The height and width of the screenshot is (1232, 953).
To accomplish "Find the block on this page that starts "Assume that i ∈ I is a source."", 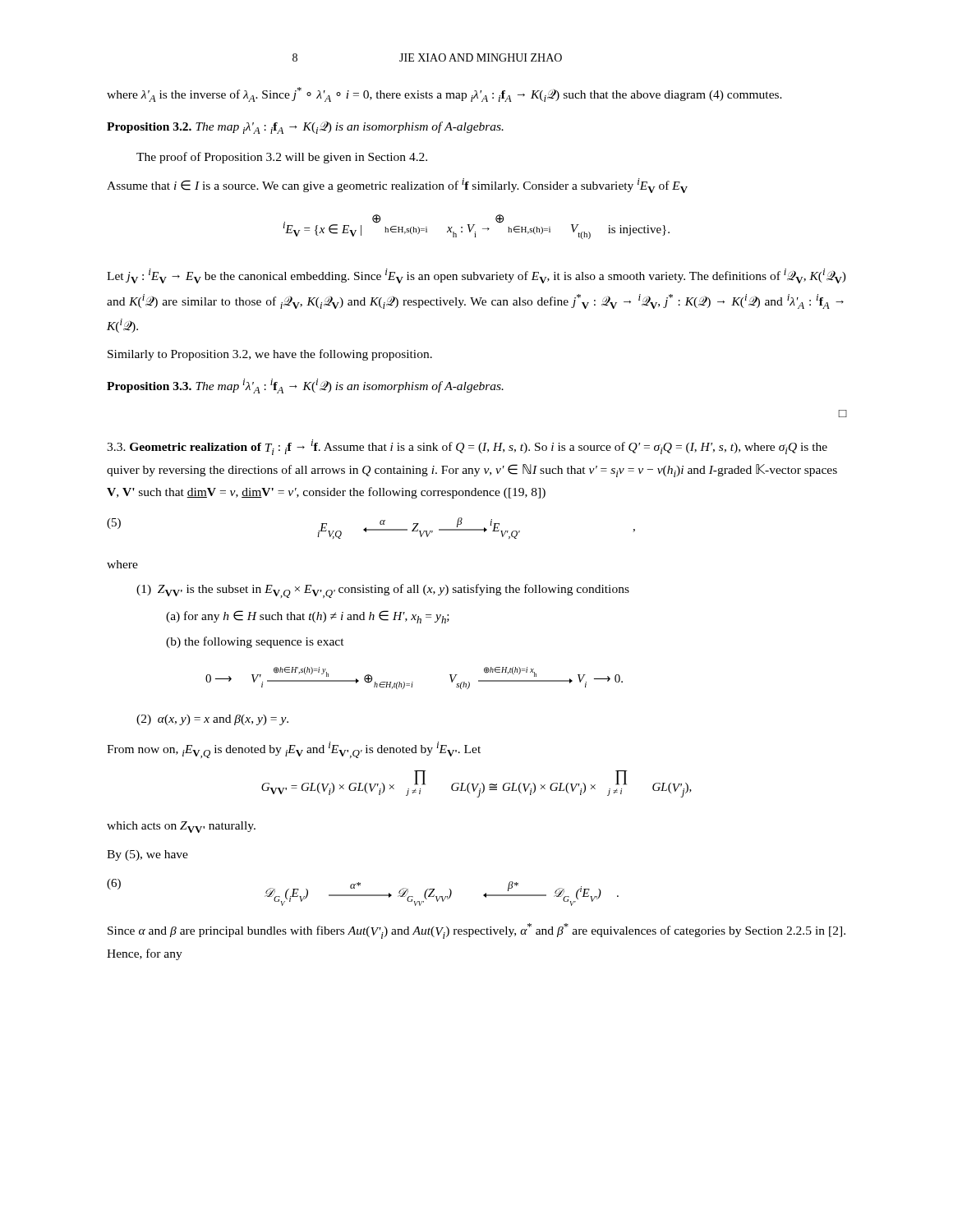I will tap(397, 185).
